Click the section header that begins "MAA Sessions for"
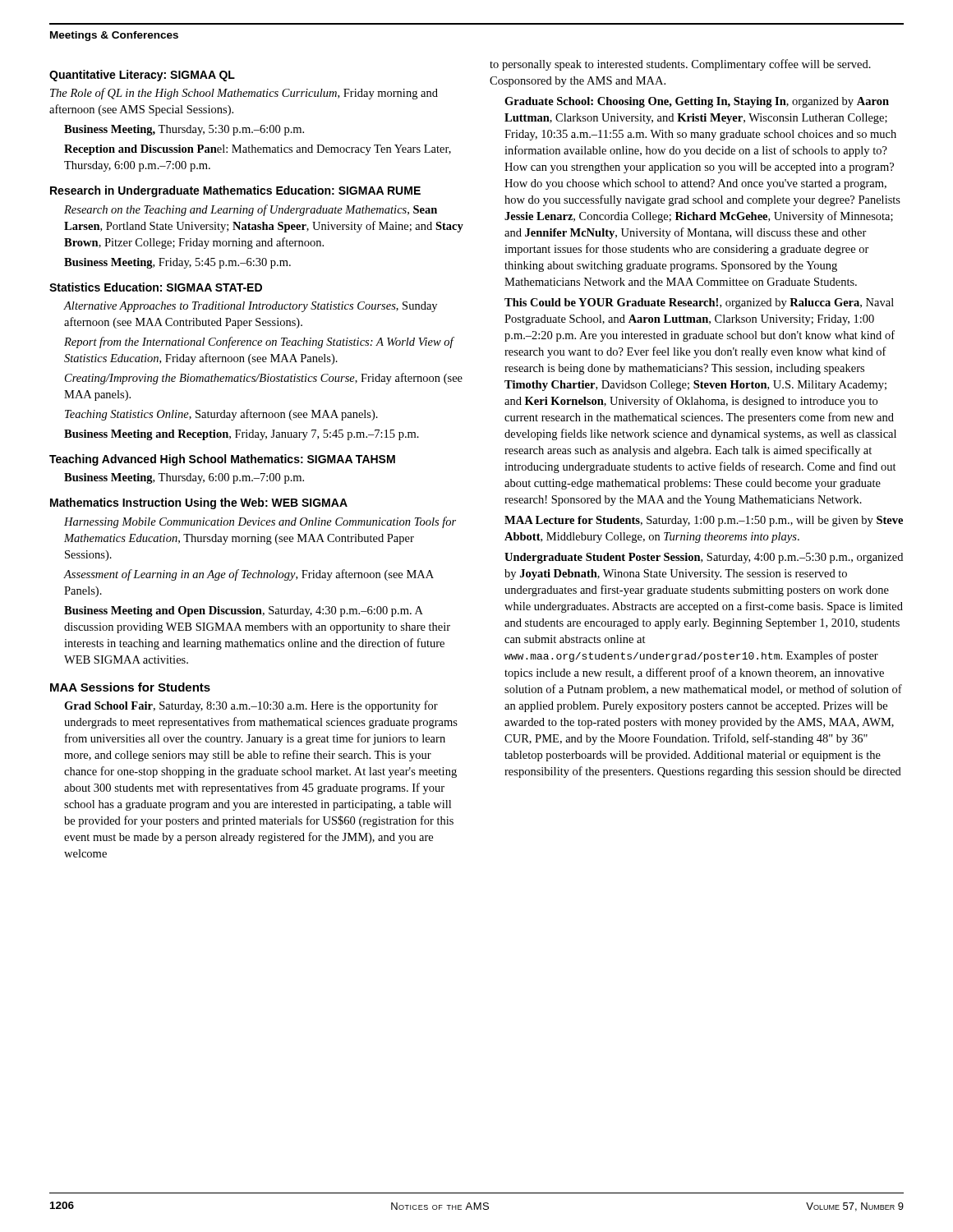Image resolution: width=953 pixels, height=1232 pixels. pyautogui.click(x=130, y=687)
